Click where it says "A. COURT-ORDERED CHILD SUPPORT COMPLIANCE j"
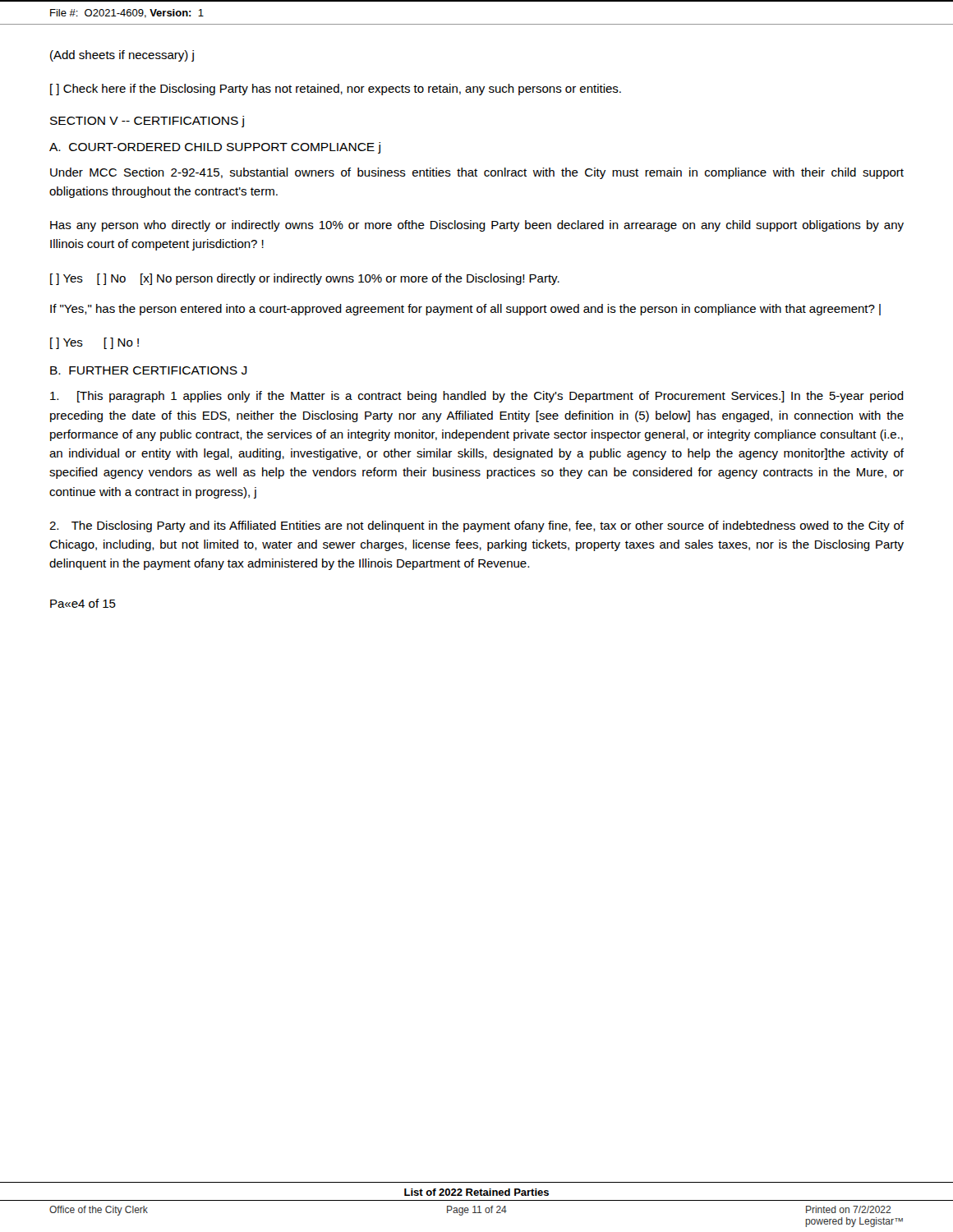This screenshot has width=953, height=1232. (x=215, y=146)
